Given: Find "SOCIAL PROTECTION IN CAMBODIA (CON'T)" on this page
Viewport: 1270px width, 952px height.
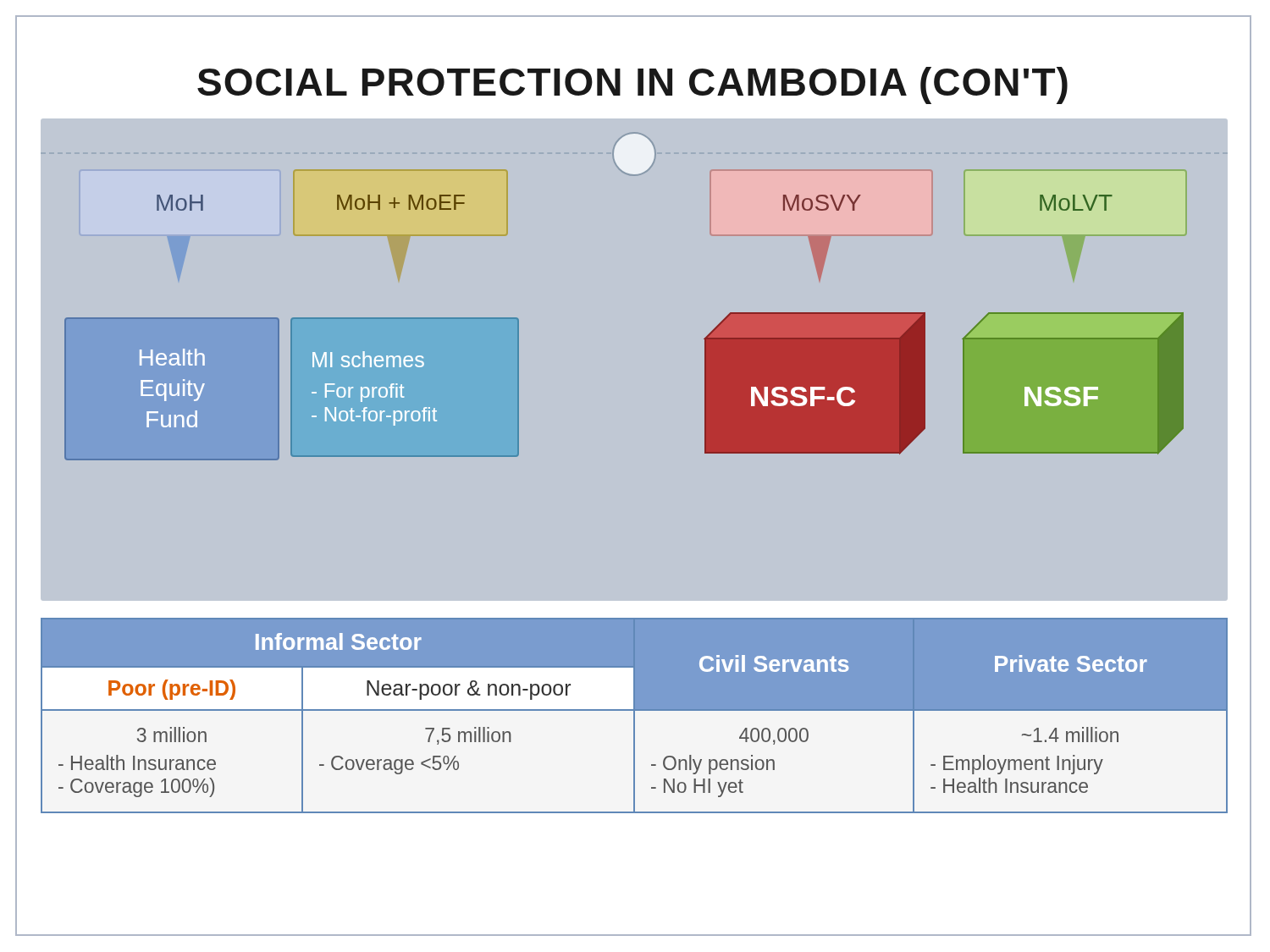Looking at the screenshot, I should point(633,82).
